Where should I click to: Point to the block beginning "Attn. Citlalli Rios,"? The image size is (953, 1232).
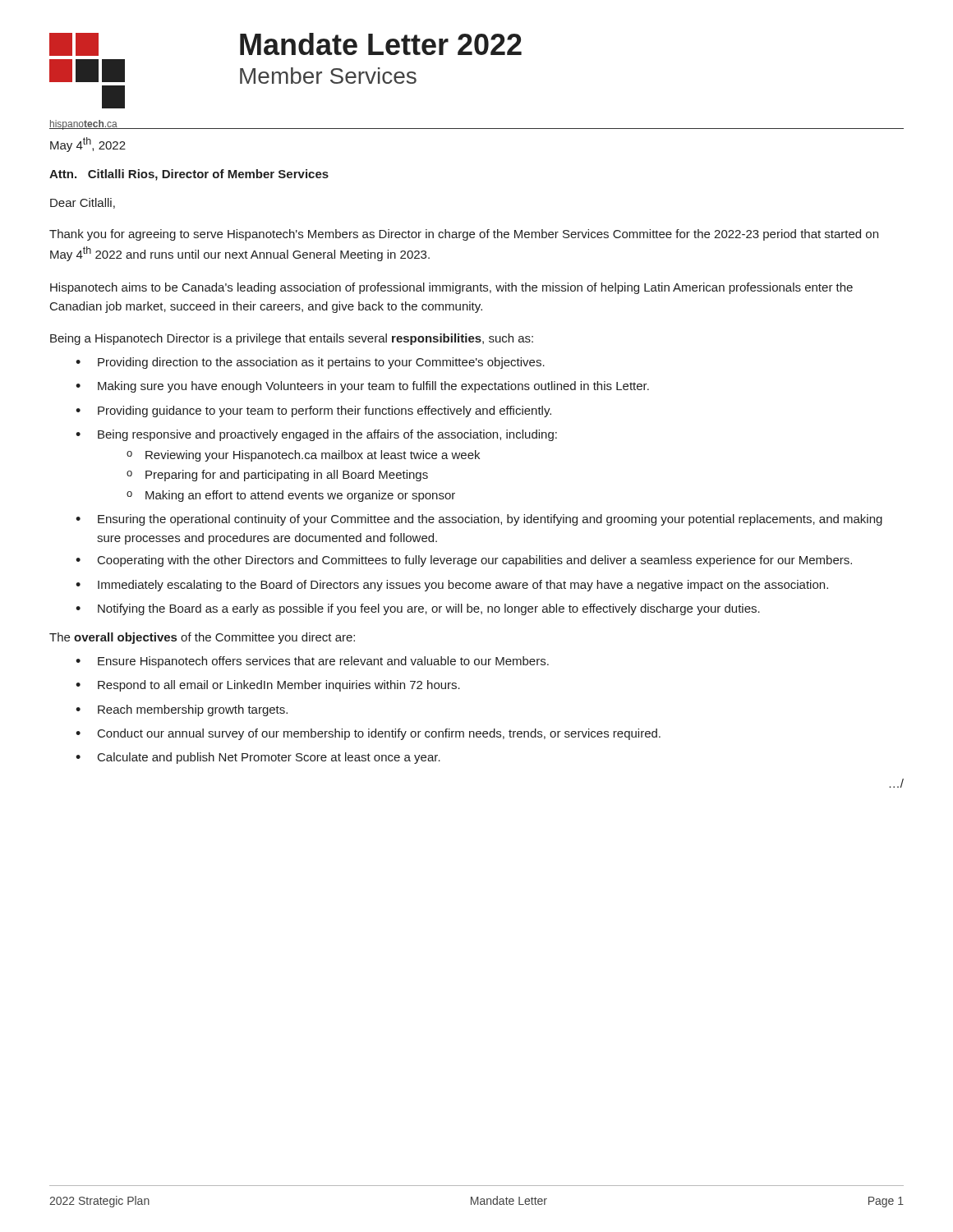pyautogui.click(x=189, y=174)
